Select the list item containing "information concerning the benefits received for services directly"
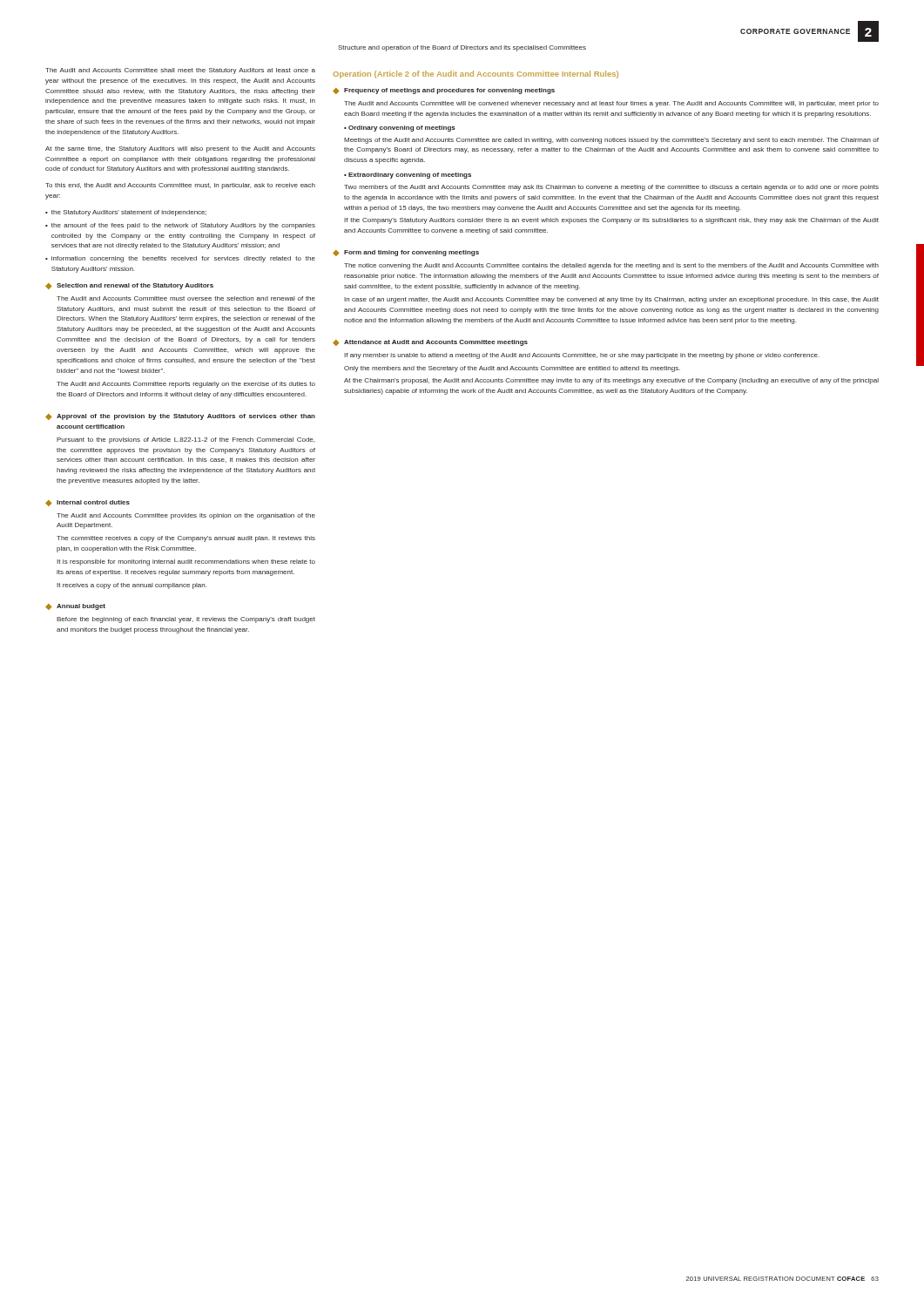Viewport: 924px width, 1307px height. coord(183,264)
